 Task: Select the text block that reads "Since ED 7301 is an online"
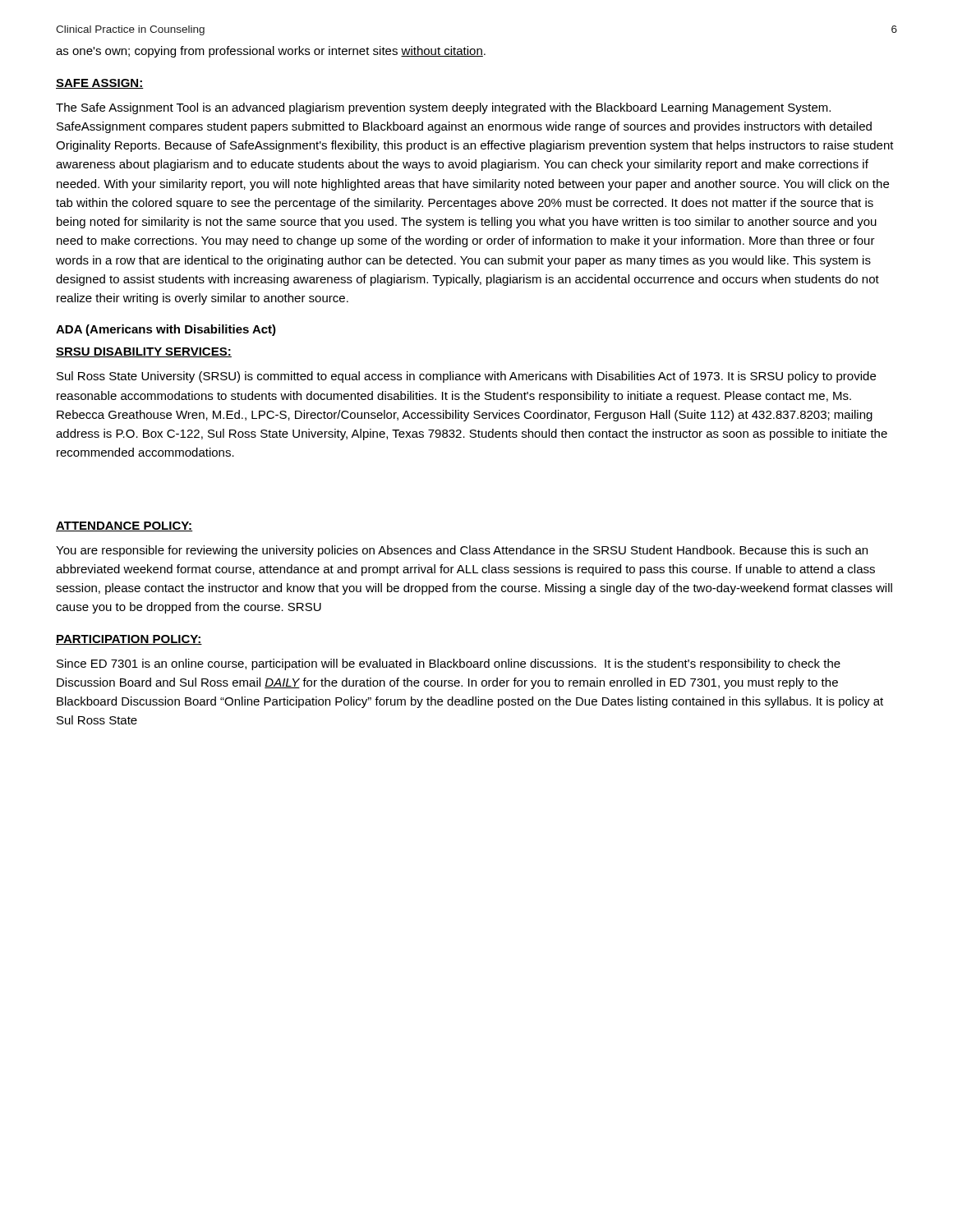point(470,691)
